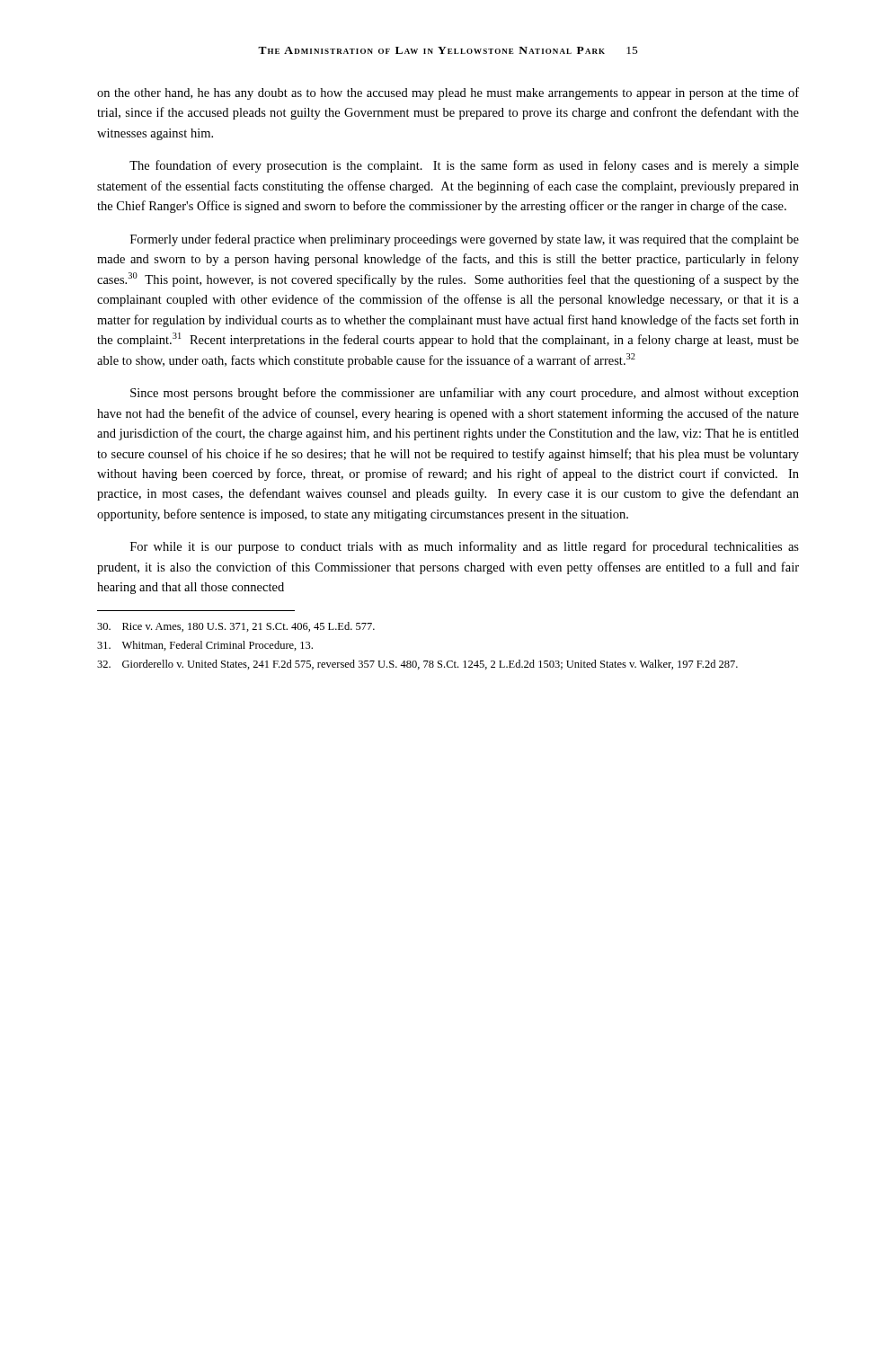This screenshot has height=1348, width=896.
Task: Locate the block of text that opens with "Rice v. Ames, 180 U.S. 371, 21"
Action: pos(236,627)
